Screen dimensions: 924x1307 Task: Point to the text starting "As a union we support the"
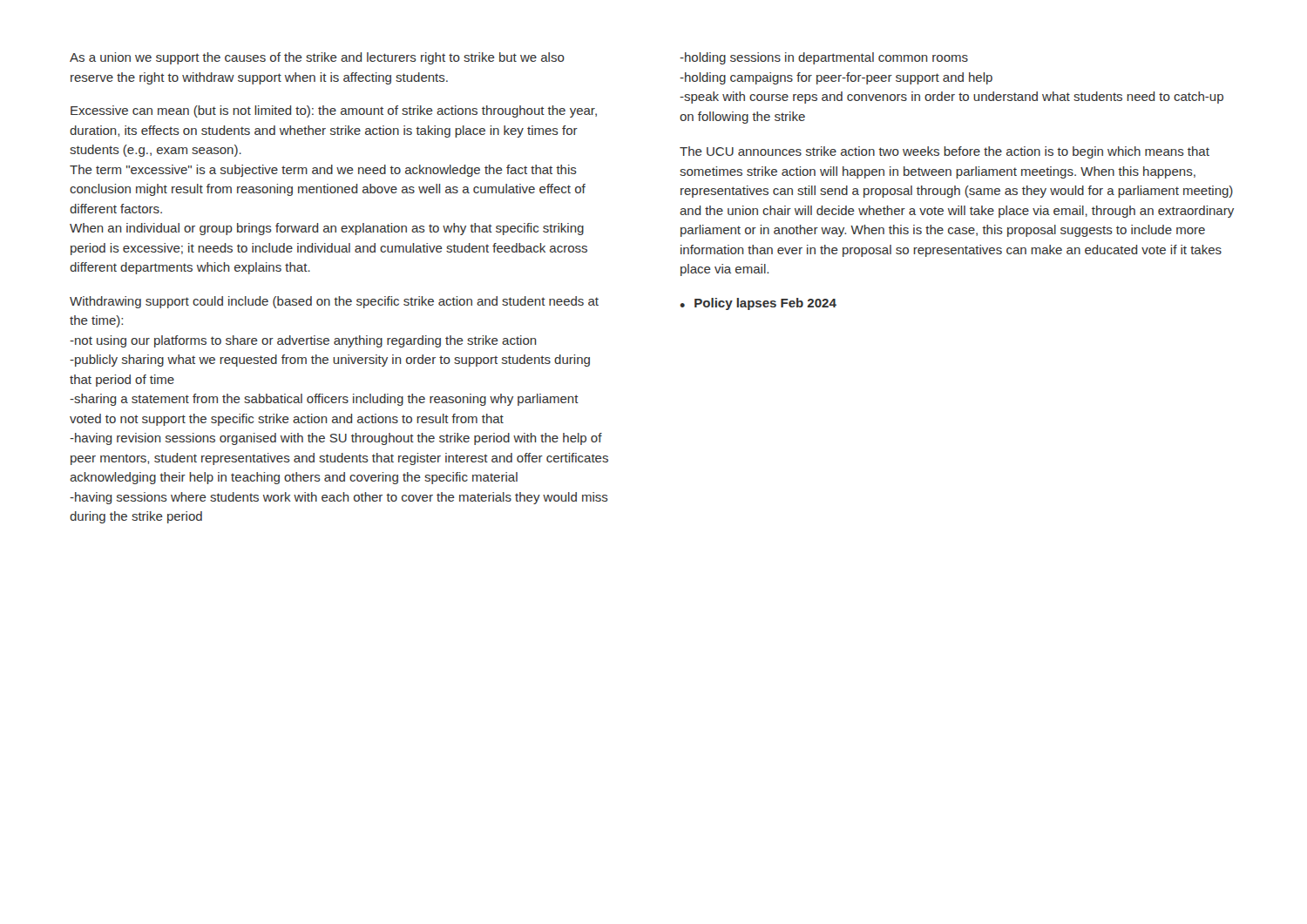click(317, 67)
